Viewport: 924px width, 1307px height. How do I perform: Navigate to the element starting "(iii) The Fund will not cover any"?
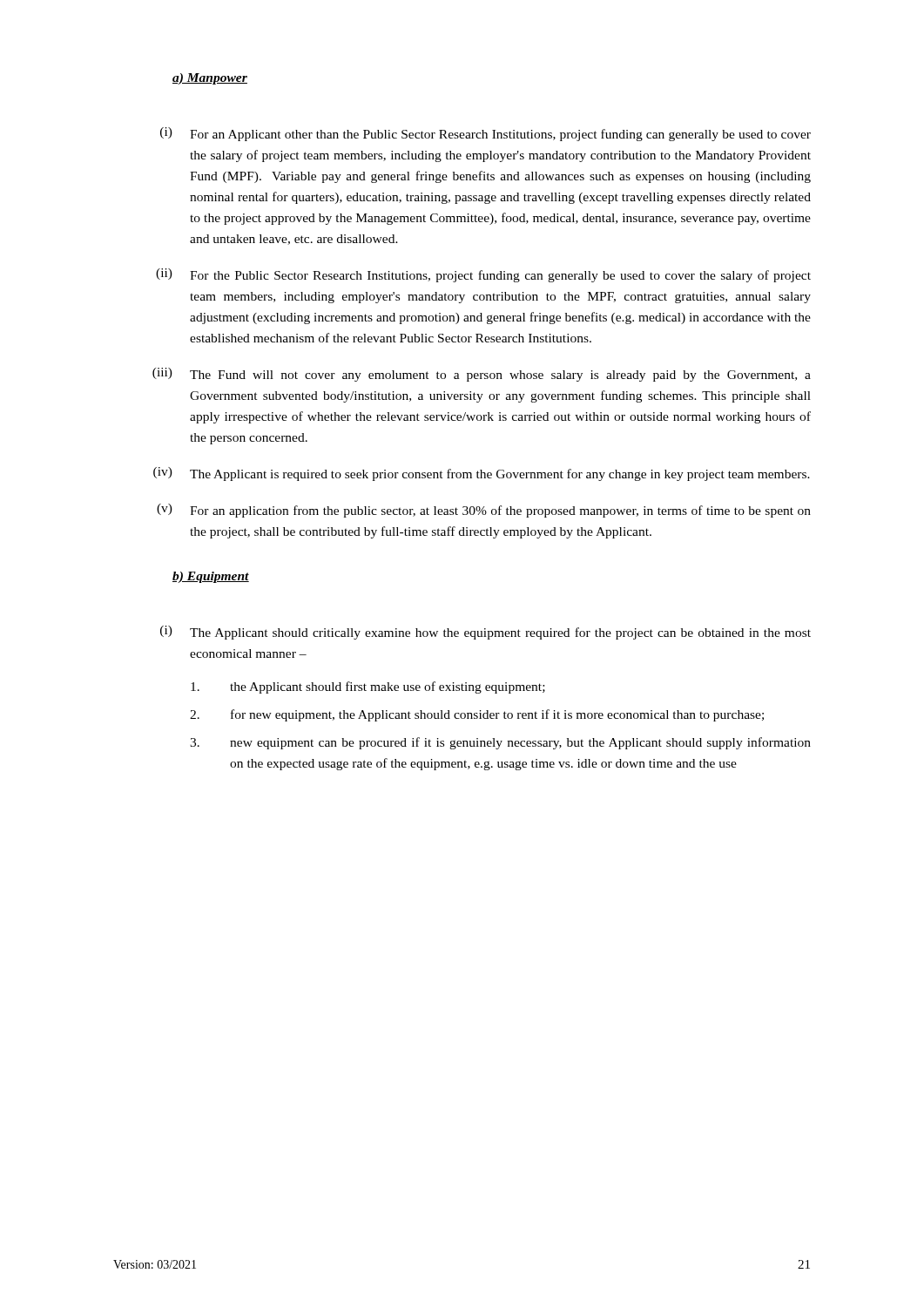462,406
